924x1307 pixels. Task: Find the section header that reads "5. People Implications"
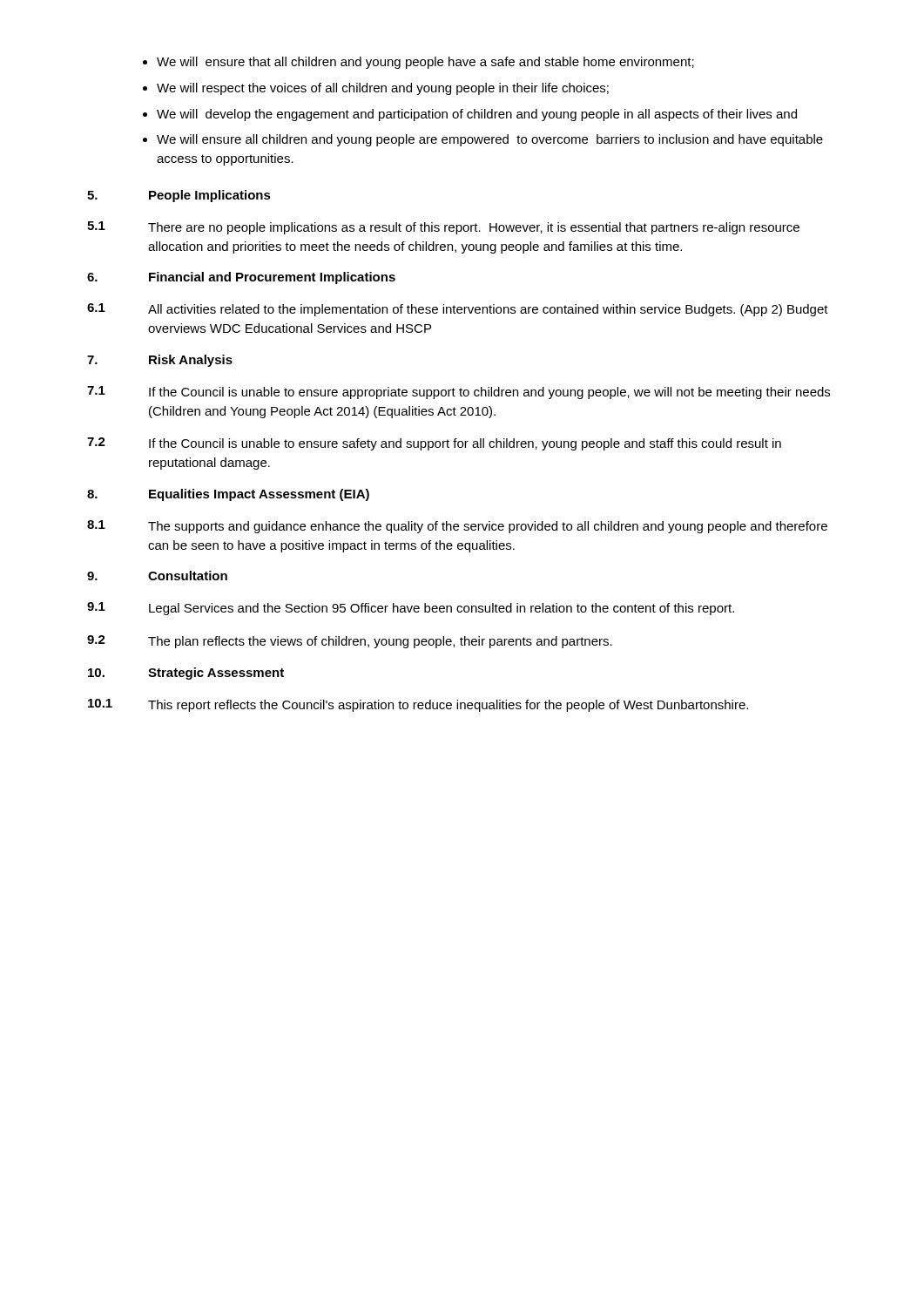[x=179, y=195]
